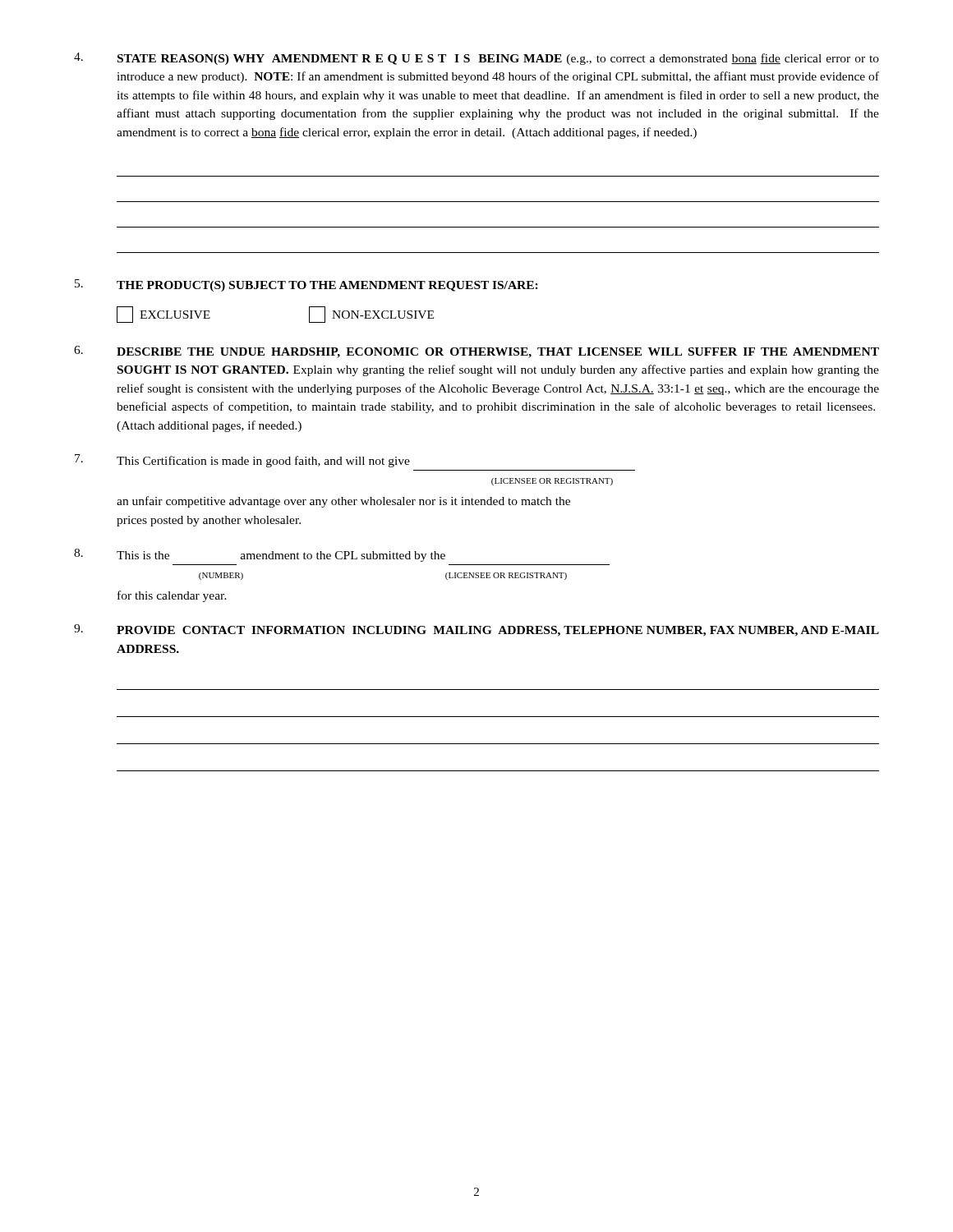Navigate to the region starting "6. DESCRIBE THE UNDUE"
This screenshot has width=953, height=1232.
(x=476, y=389)
